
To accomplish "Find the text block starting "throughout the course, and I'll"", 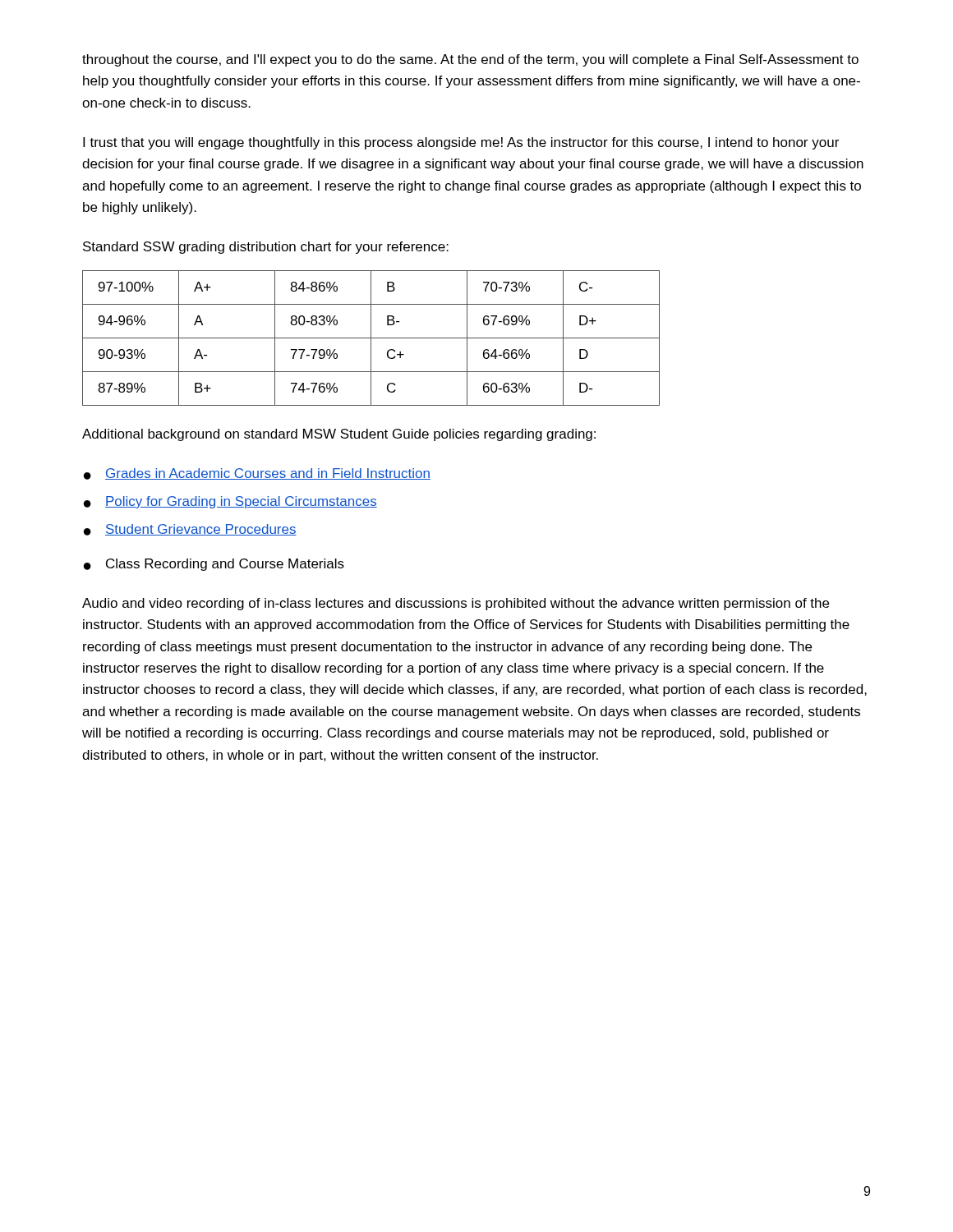I will point(471,81).
